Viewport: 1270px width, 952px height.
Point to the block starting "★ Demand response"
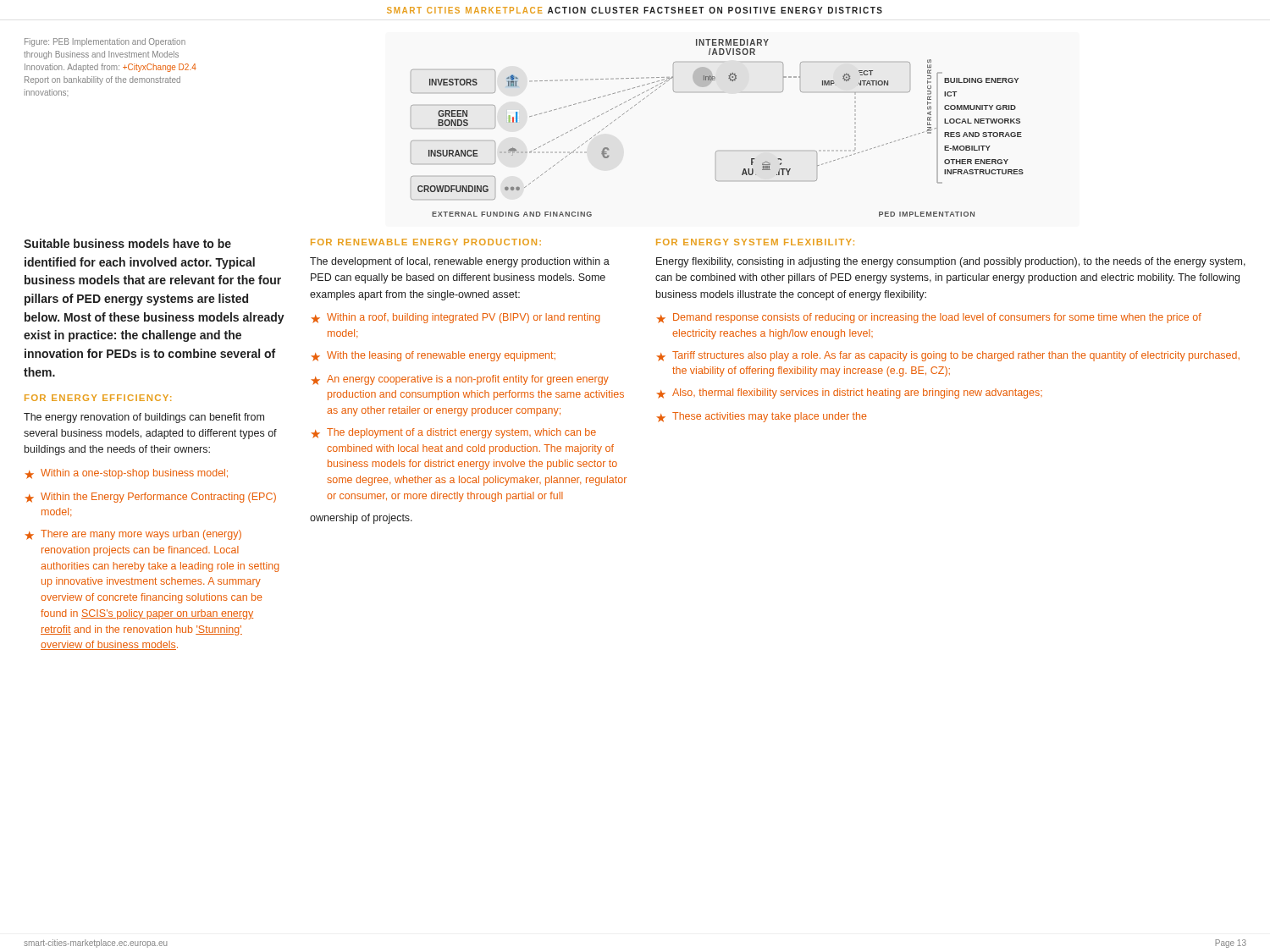point(951,326)
